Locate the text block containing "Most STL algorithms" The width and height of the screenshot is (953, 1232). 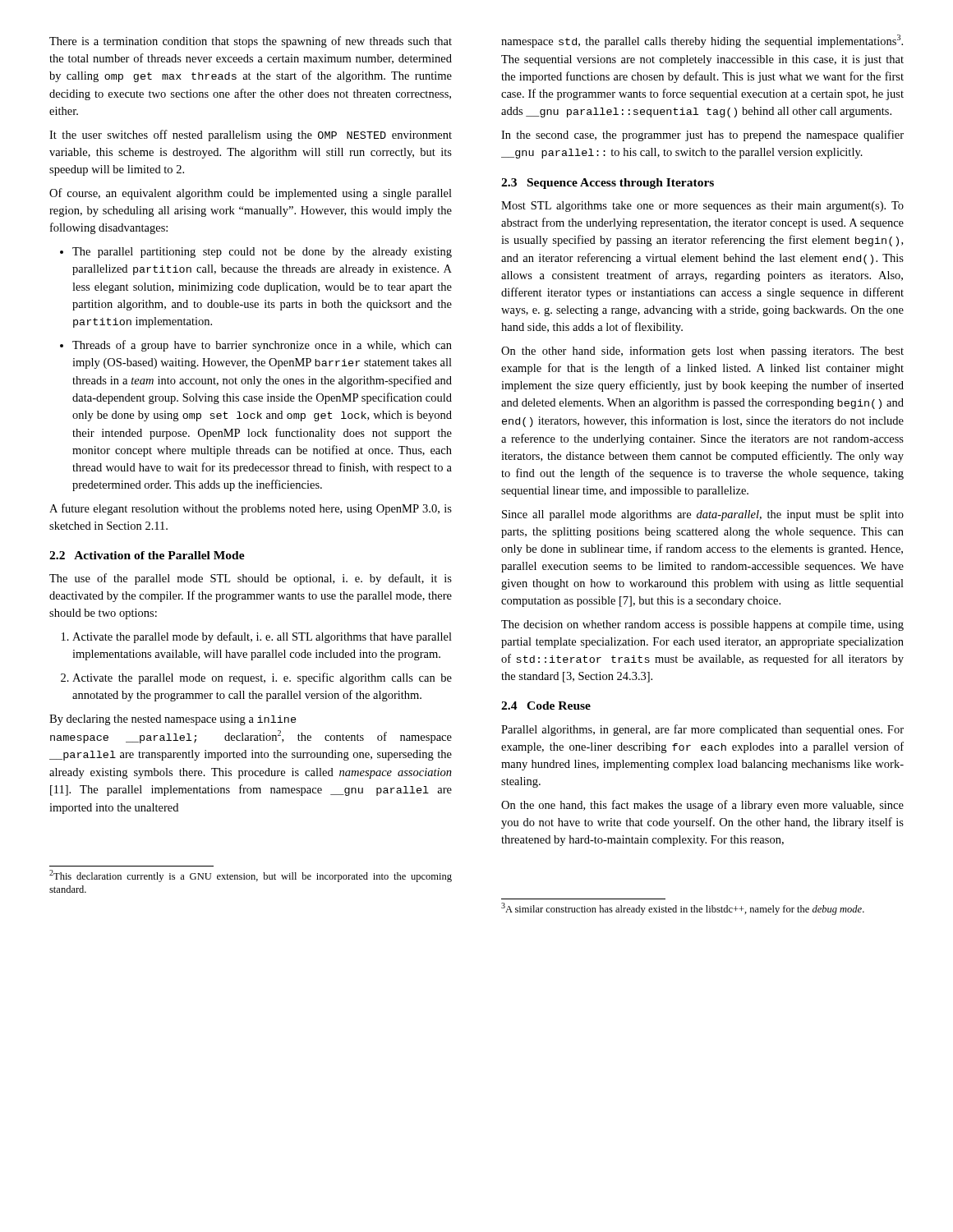click(702, 267)
